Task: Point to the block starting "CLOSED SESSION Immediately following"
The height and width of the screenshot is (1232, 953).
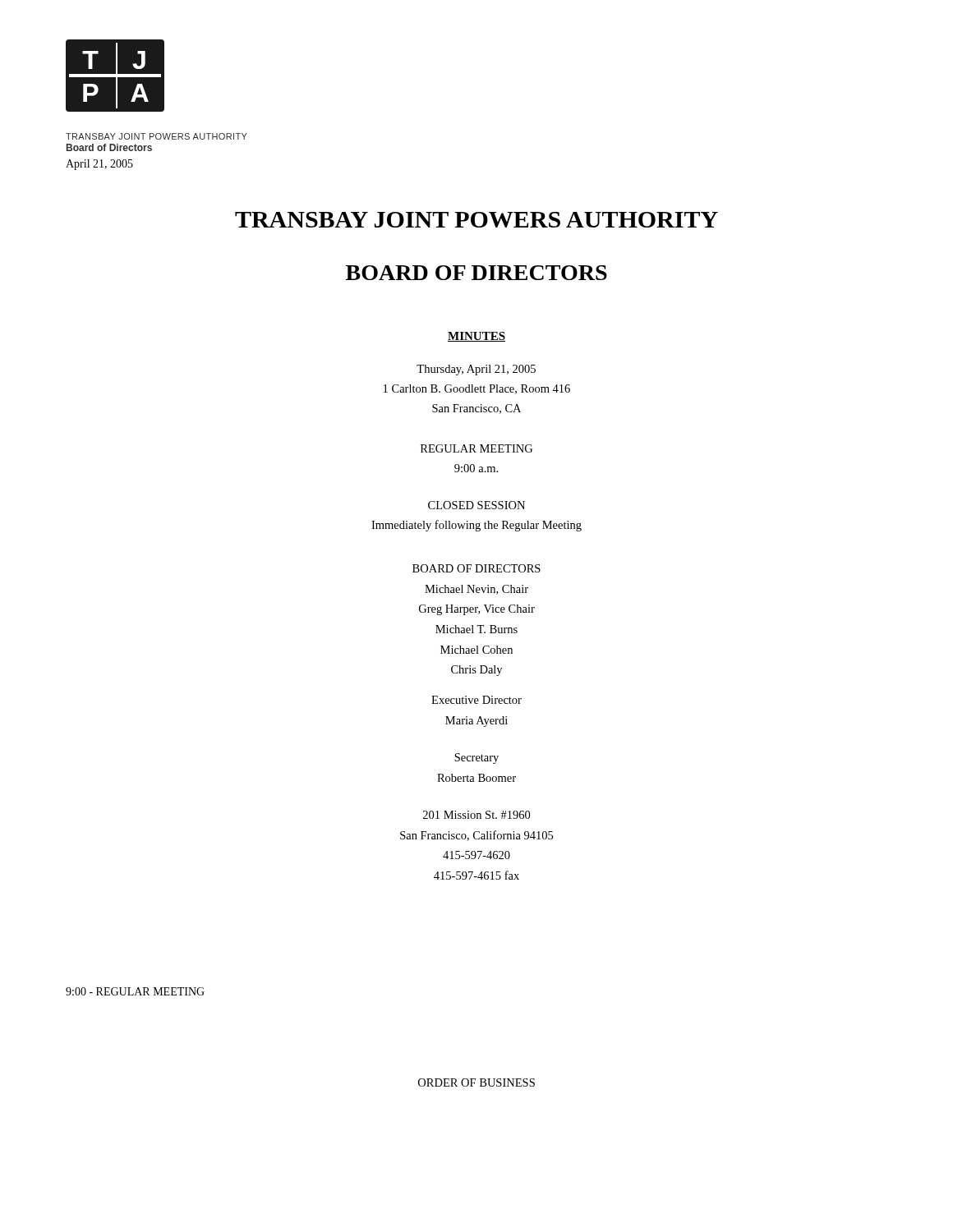Action: click(x=476, y=515)
